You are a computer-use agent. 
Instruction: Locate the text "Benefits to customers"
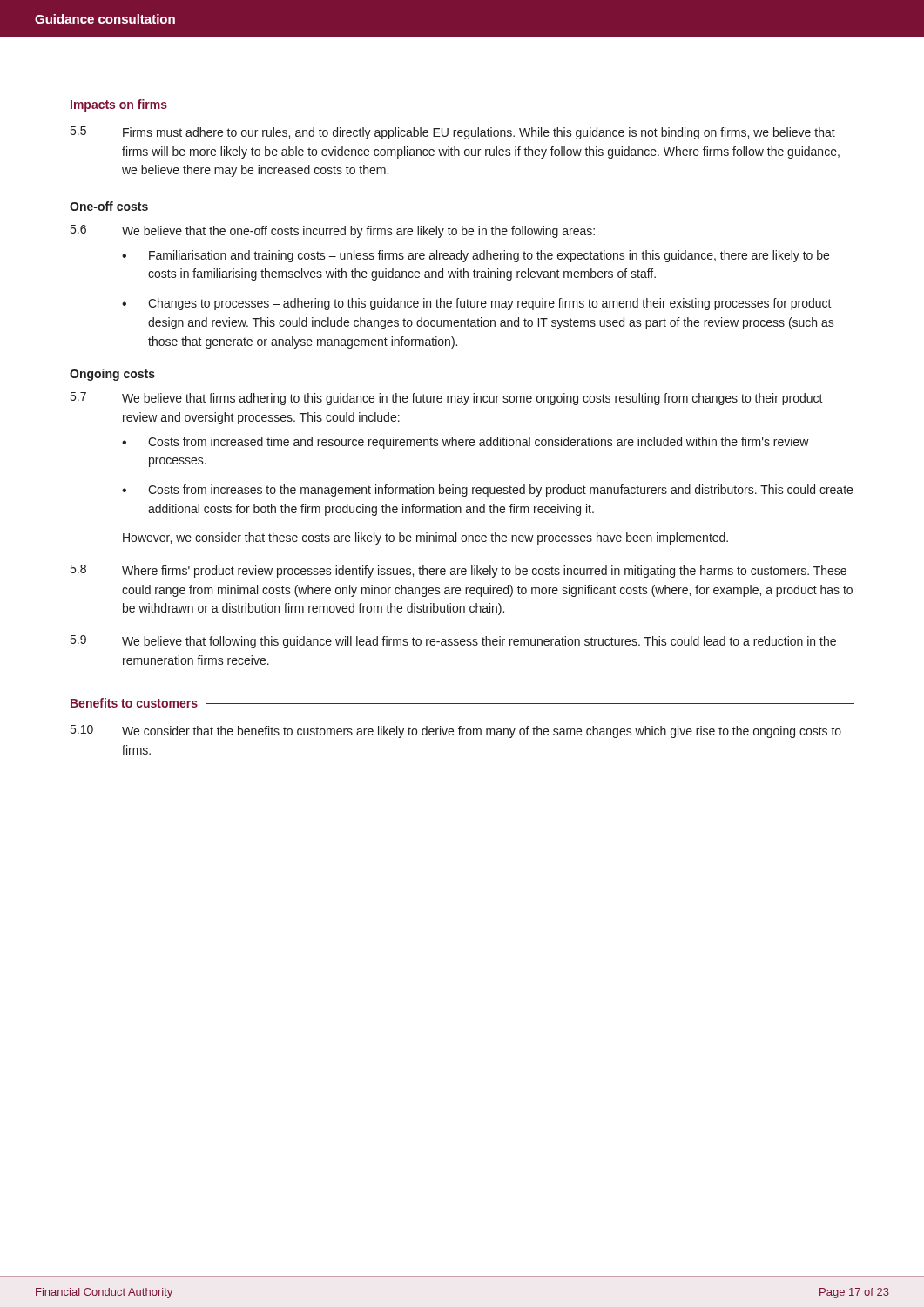coord(462,704)
